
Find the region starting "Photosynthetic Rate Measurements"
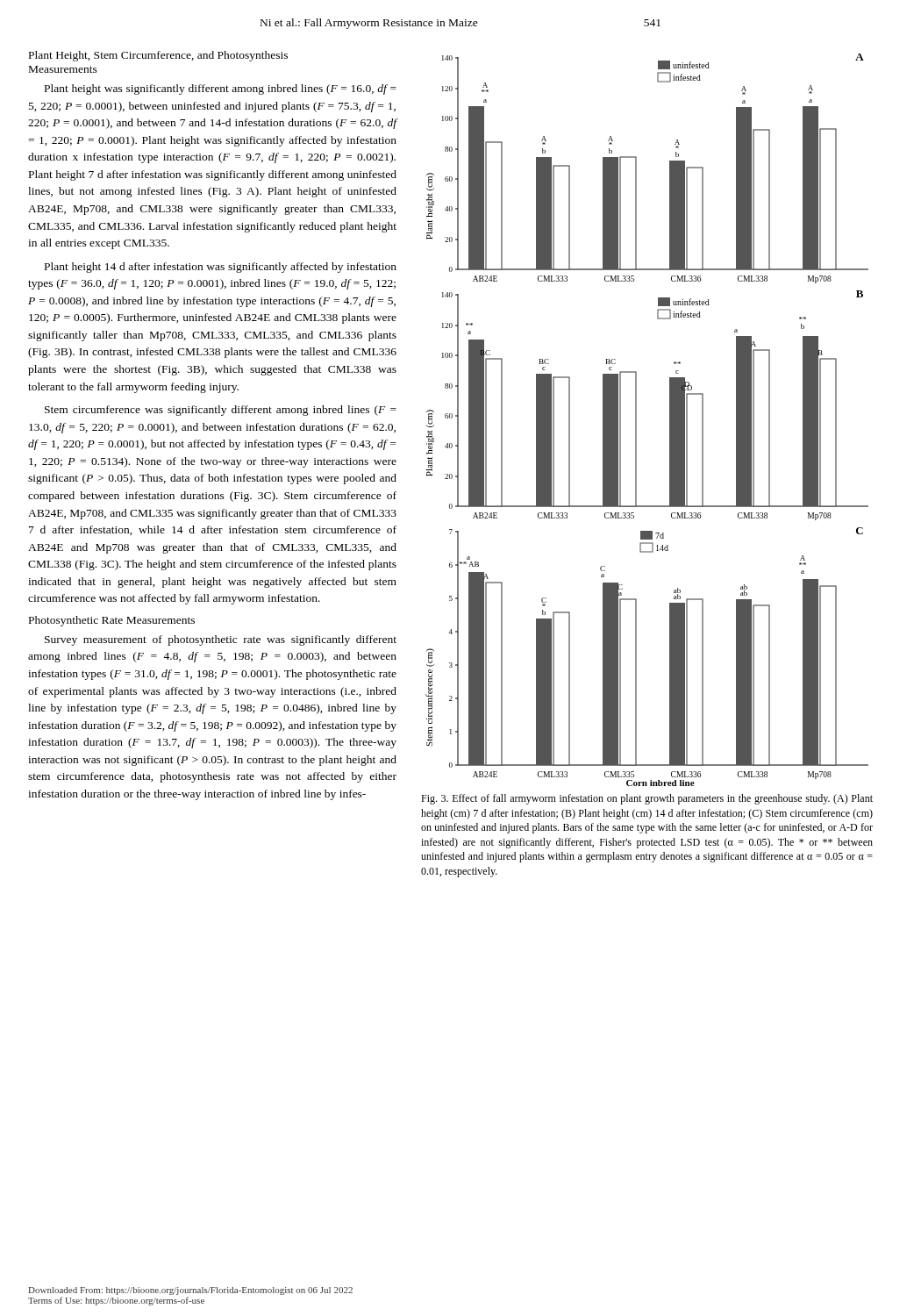(x=112, y=620)
